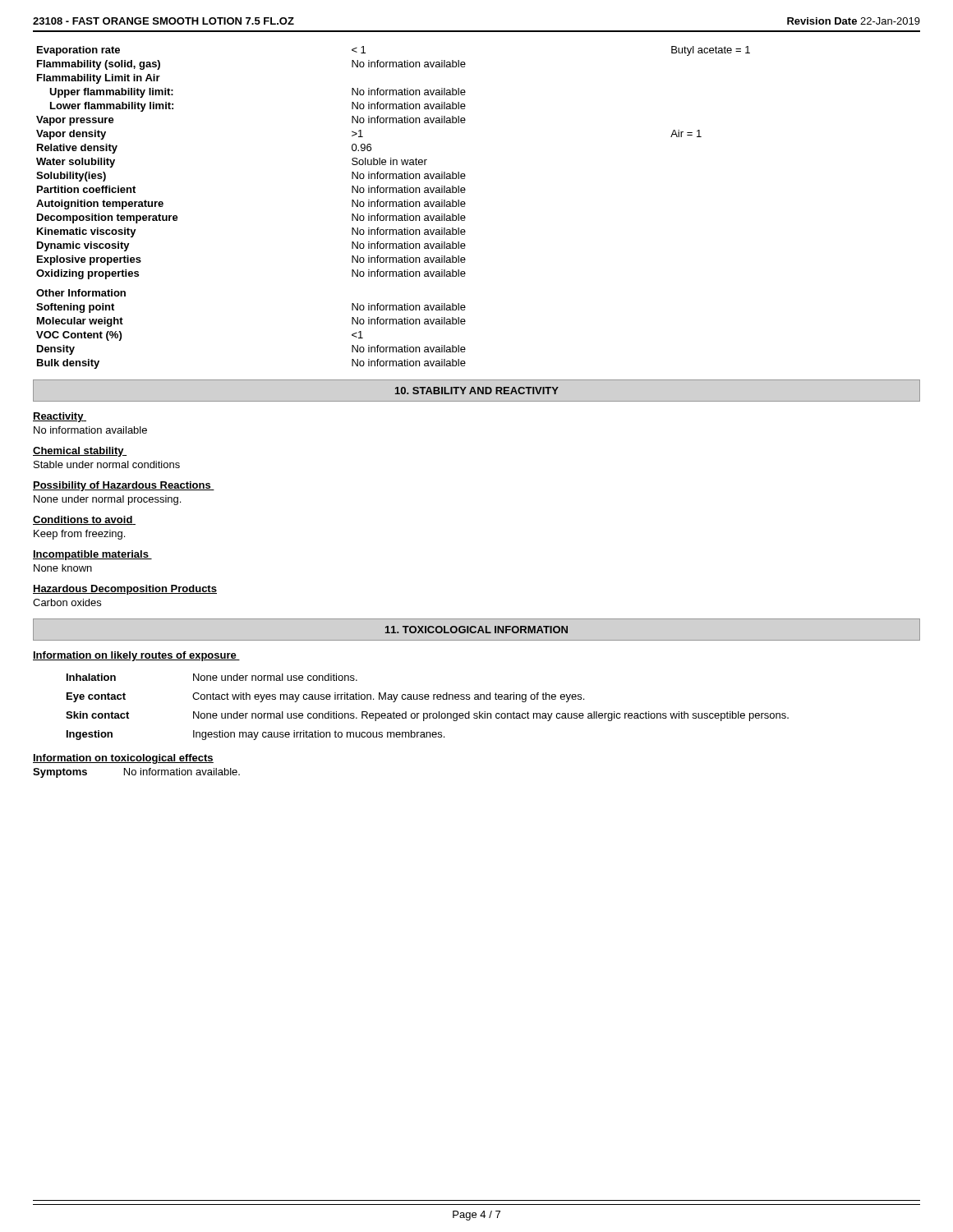Find the section header that reads "10. STABILITY AND REACTIVITY"

point(476,391)
